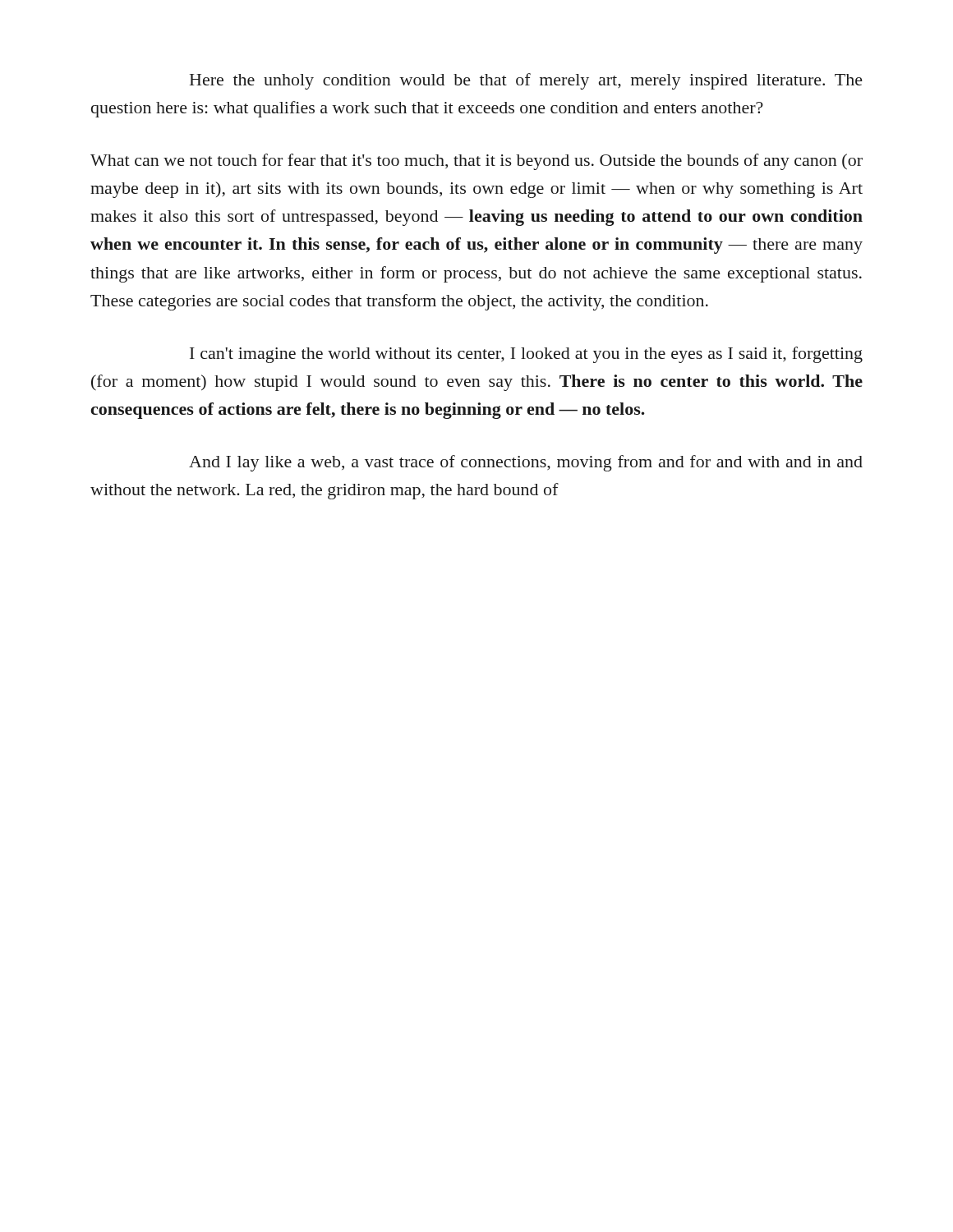Point to the passage starting "I can't imagine the world without its center,"
Image resolution: width=953 pixels, height=1232 pixels.
476,381
